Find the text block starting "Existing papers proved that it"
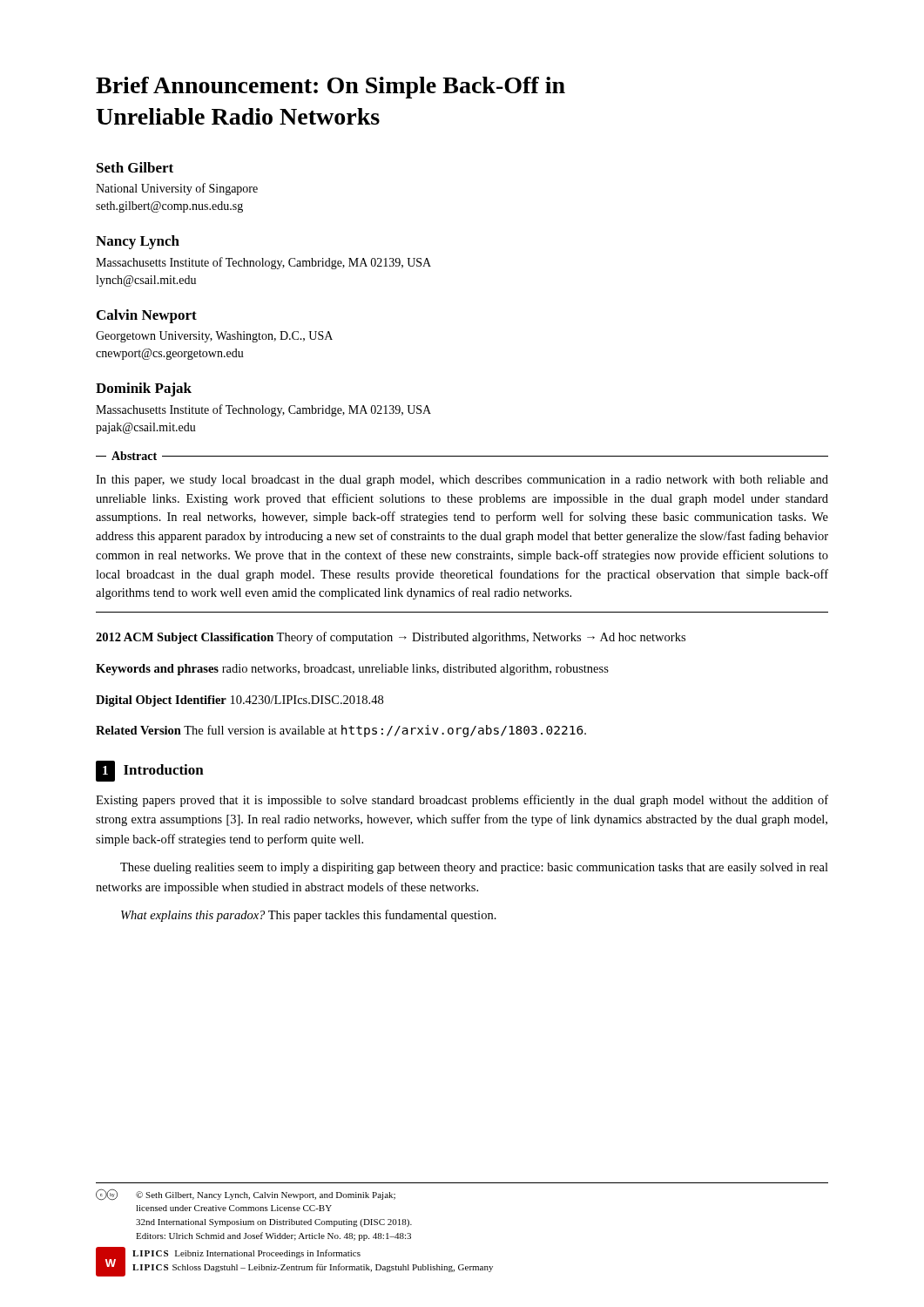Image resolution: width=924 pixels, height=1307 pixels. click(462, 820)
